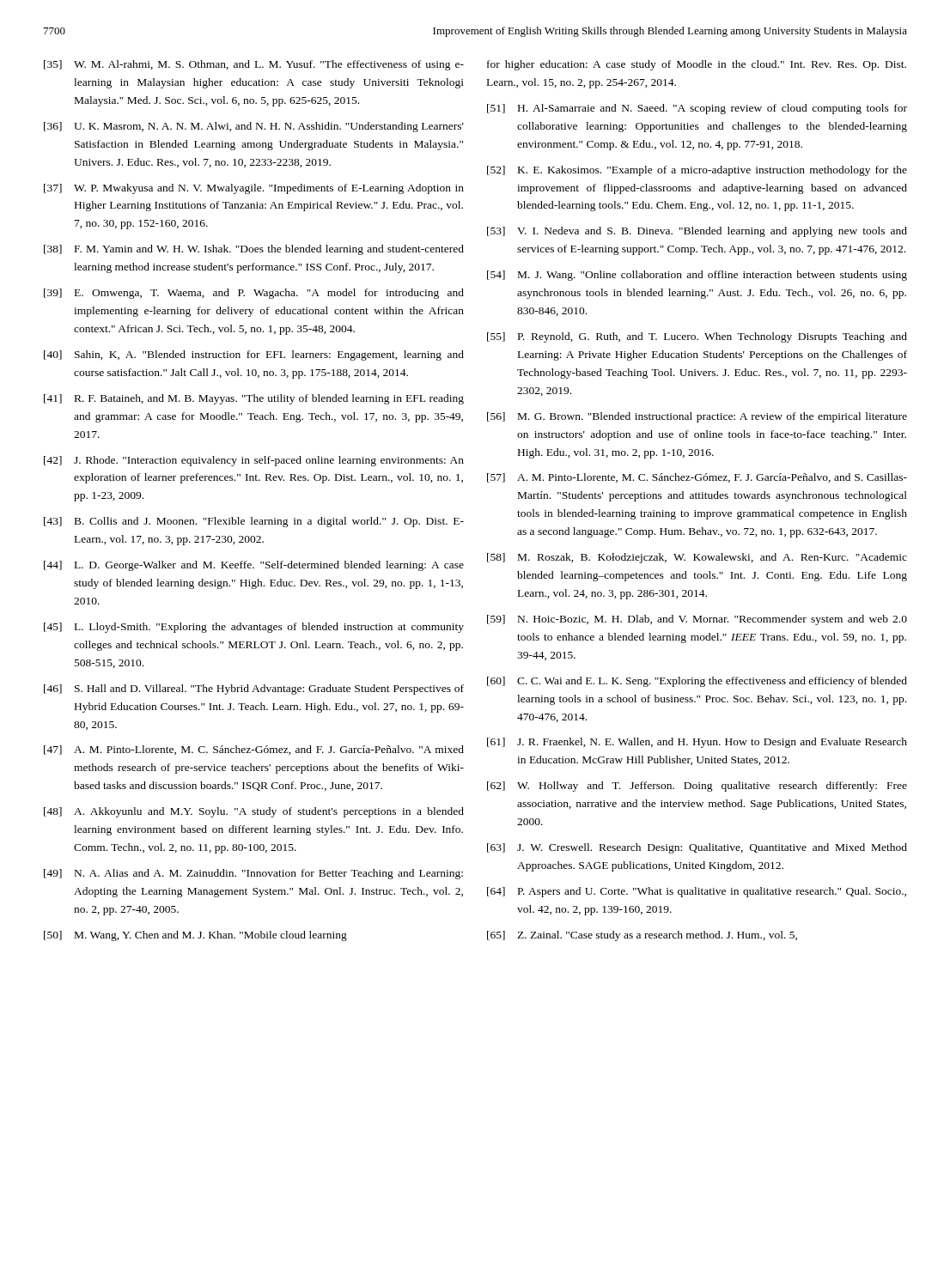950x1288 pixels.
Task: Point to the block beginning "[37] W. P. Mwakyusa and N. V."
Action: pyautogui.click(x=253, y=206)
